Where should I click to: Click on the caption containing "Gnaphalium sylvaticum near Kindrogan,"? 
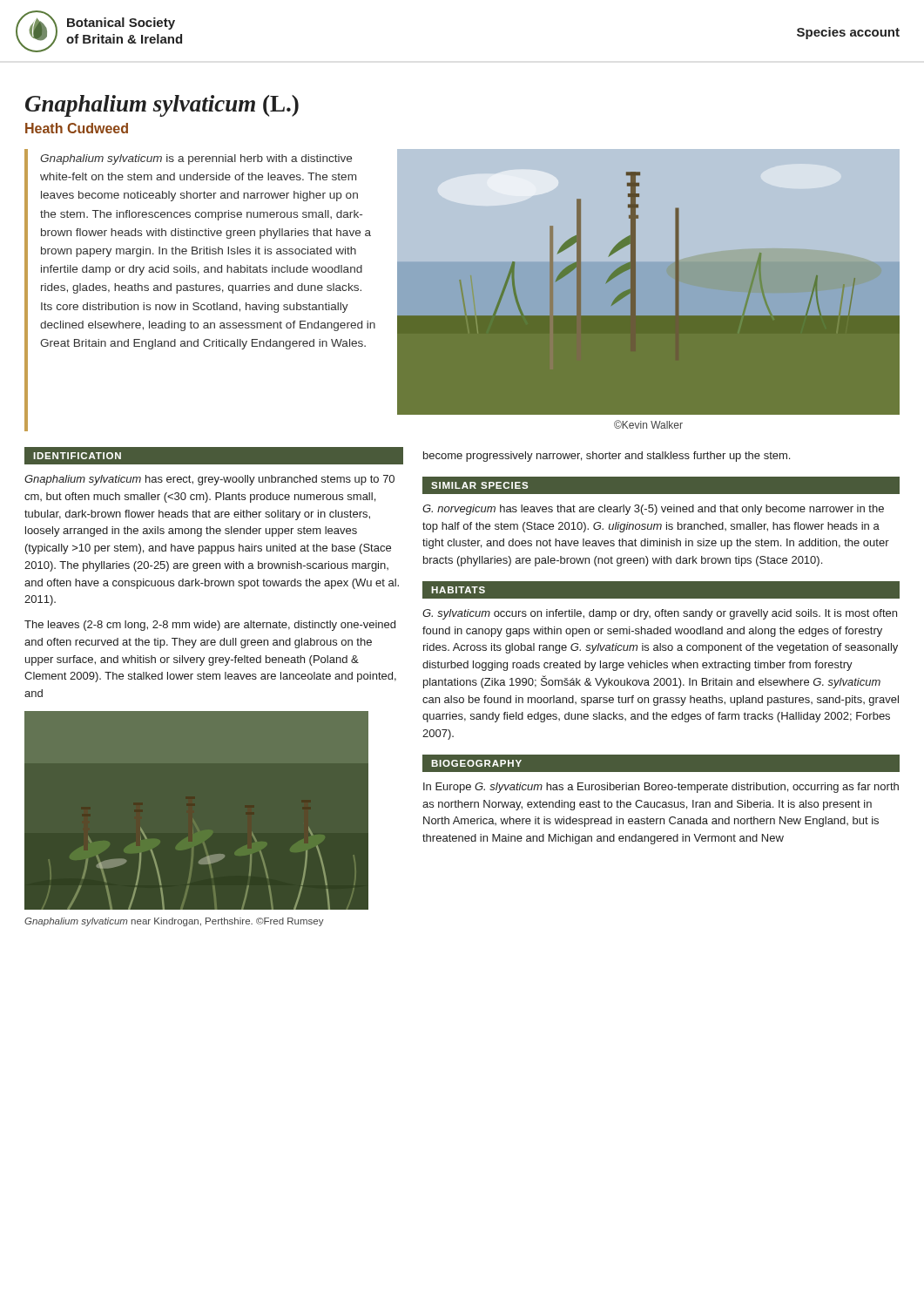coord(174,921)
